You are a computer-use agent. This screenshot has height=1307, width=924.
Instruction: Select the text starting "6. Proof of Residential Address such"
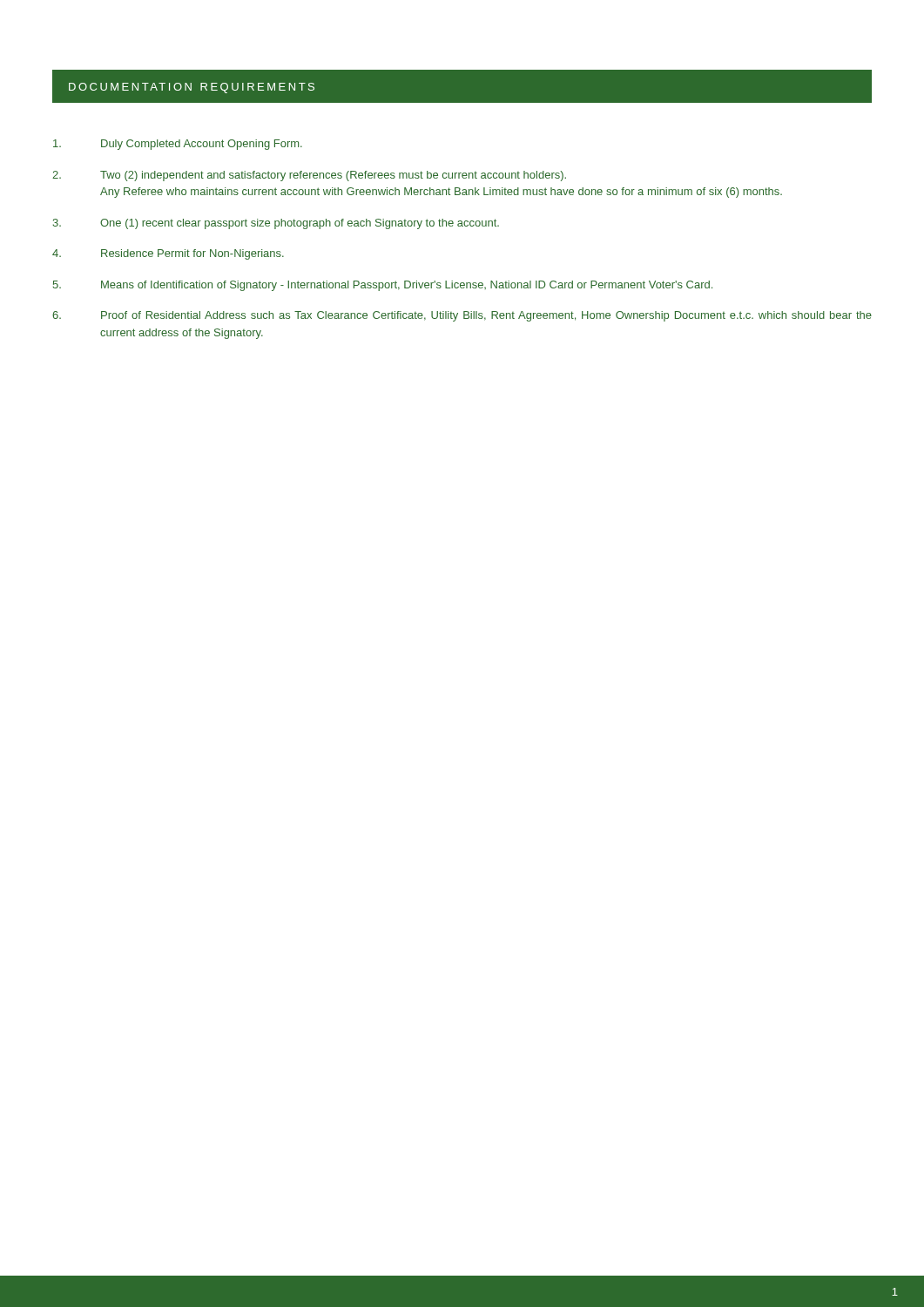(x=462, y=324)
